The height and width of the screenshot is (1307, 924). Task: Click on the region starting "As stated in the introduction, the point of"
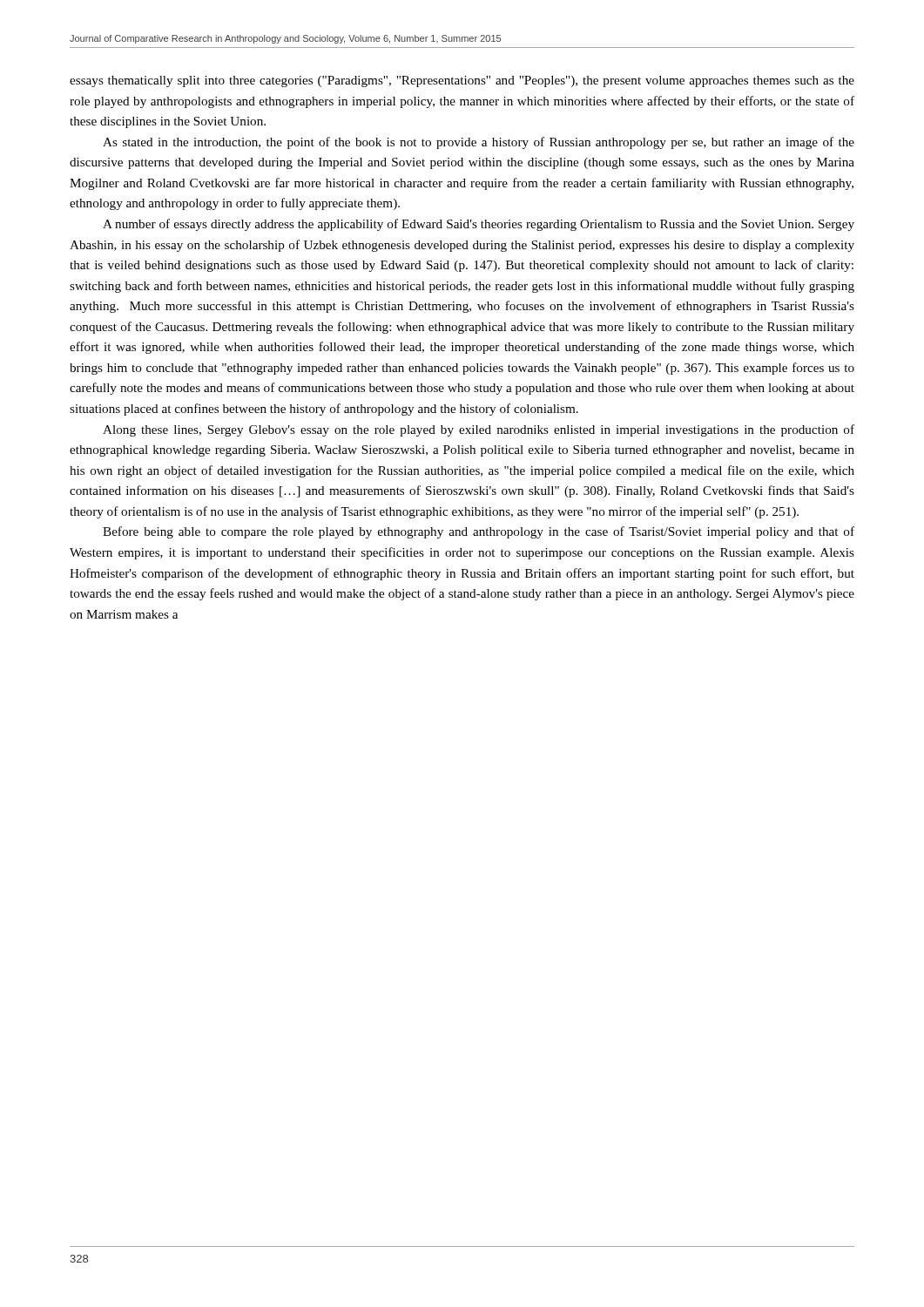click(462, 172)
